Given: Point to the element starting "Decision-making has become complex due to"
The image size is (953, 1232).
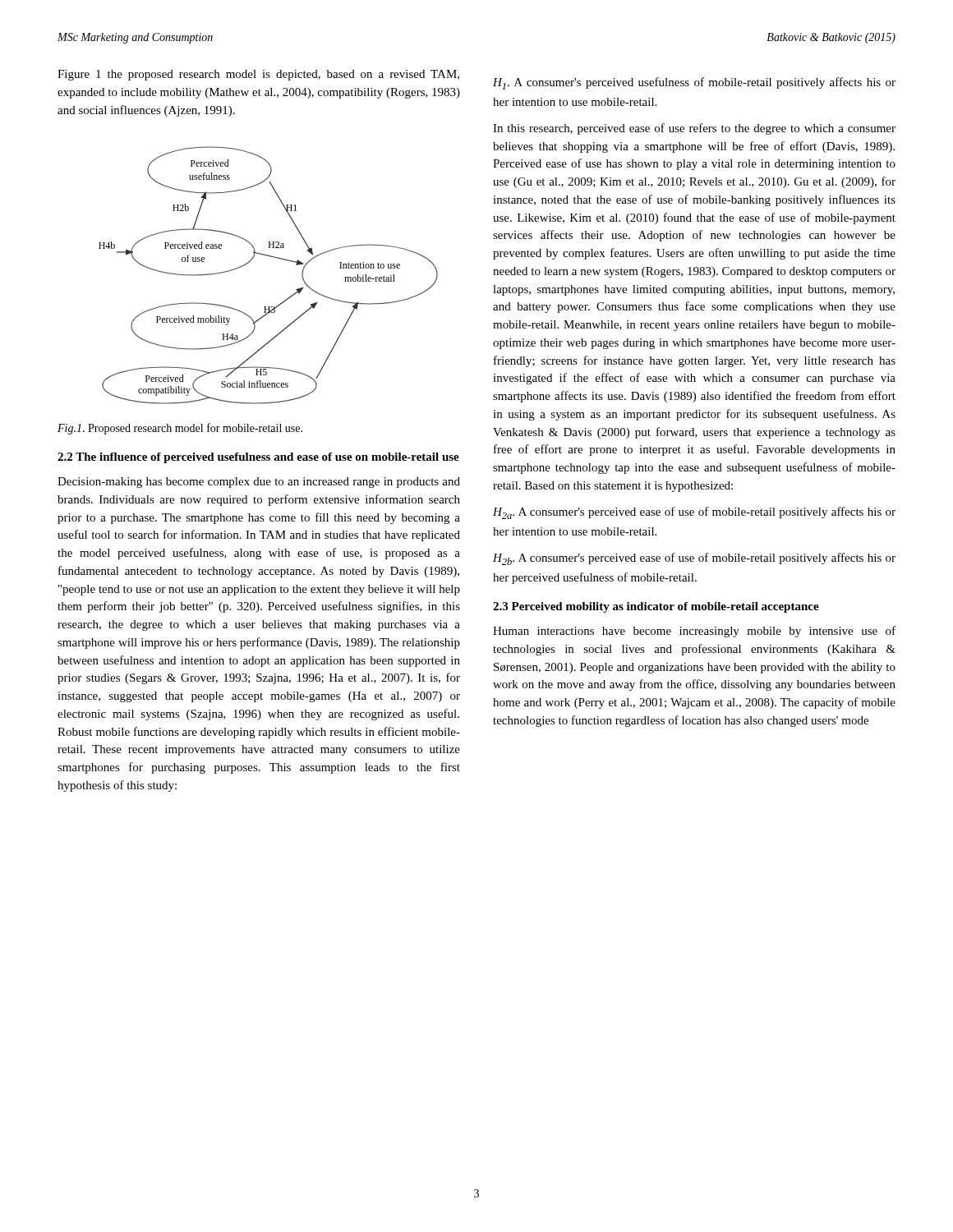Looking at the screenshot, I should tap(259, 634).
